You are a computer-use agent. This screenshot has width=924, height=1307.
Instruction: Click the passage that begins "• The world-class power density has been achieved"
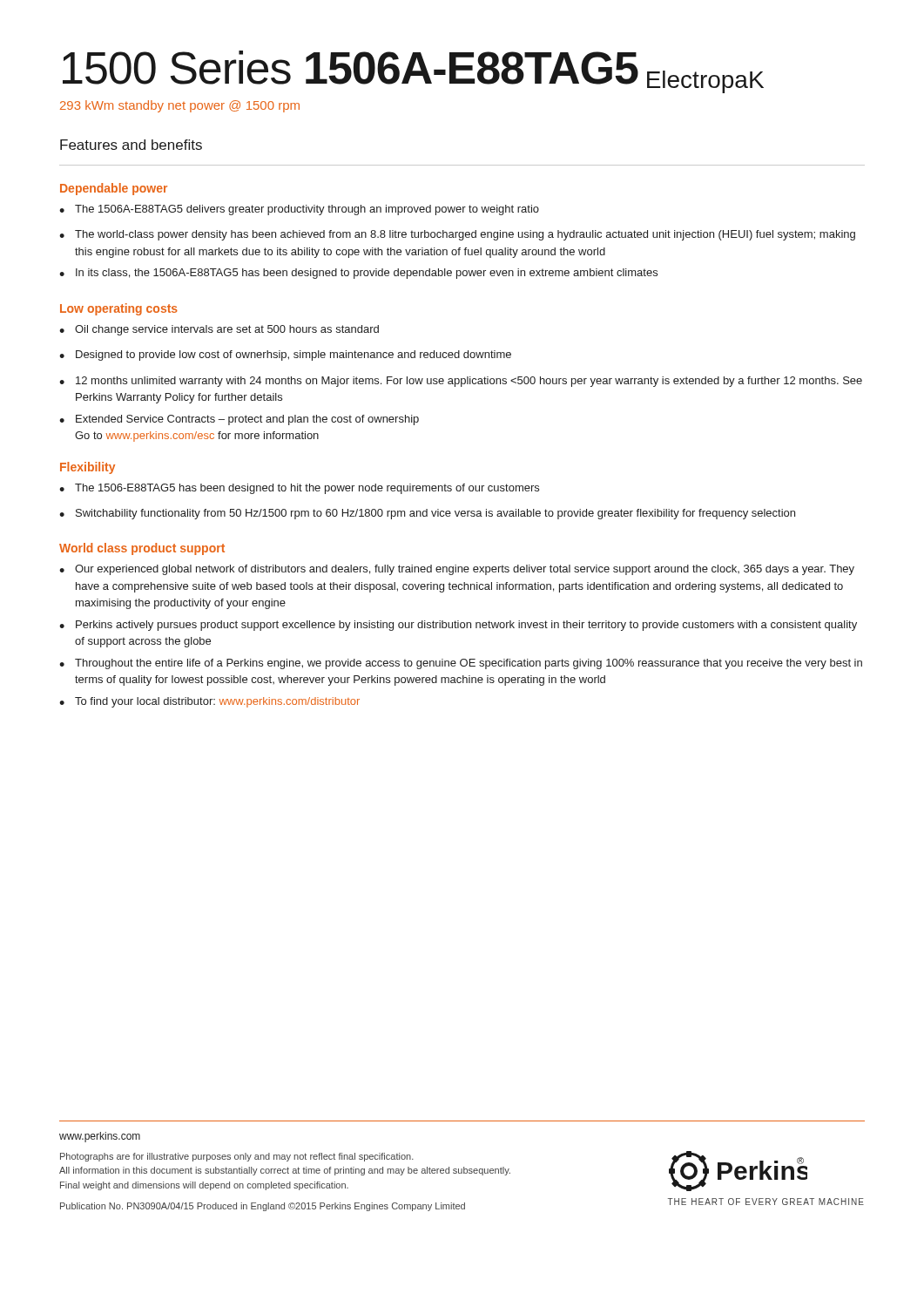(x=462, y=243)
